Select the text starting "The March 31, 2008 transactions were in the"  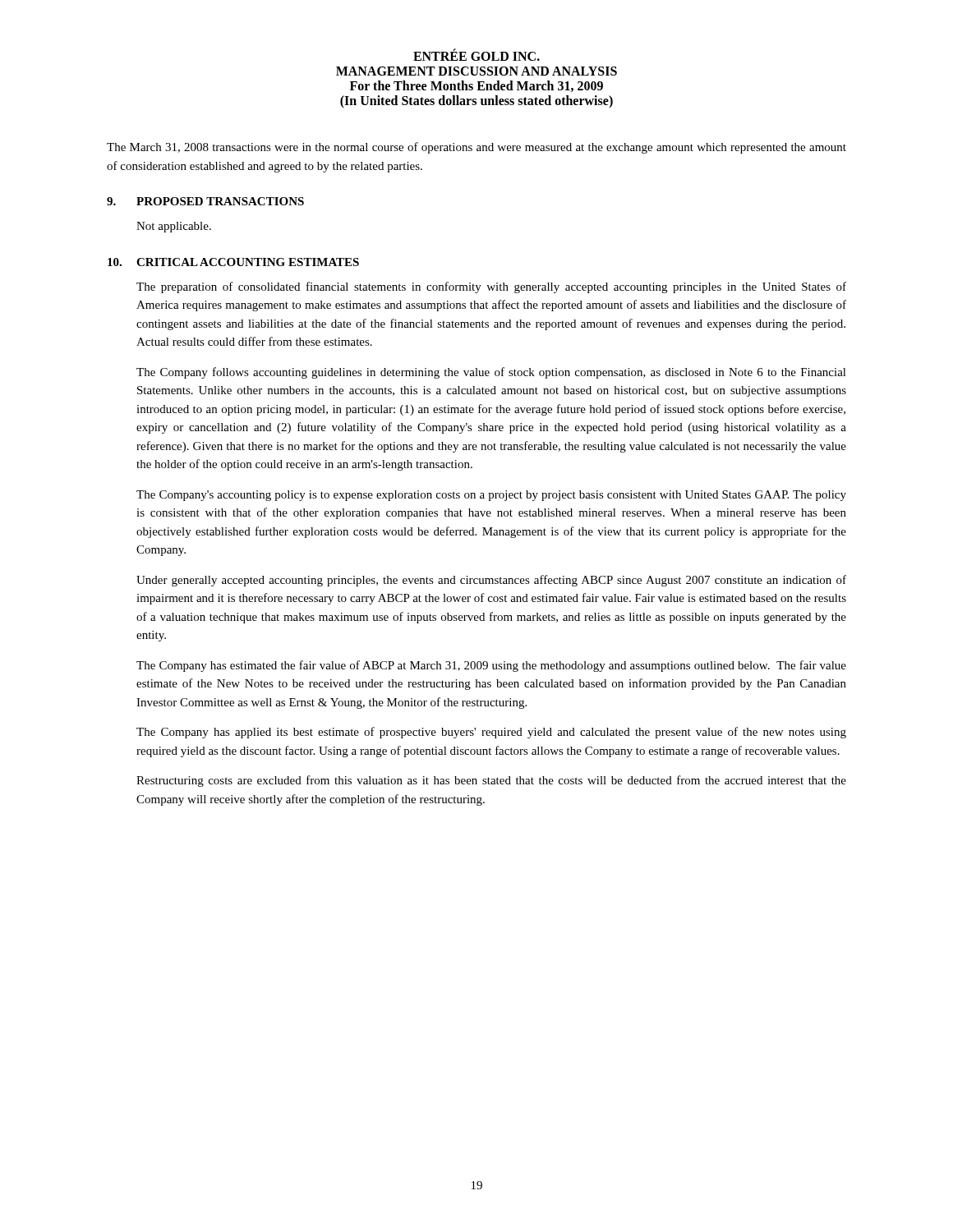(476, 156)
